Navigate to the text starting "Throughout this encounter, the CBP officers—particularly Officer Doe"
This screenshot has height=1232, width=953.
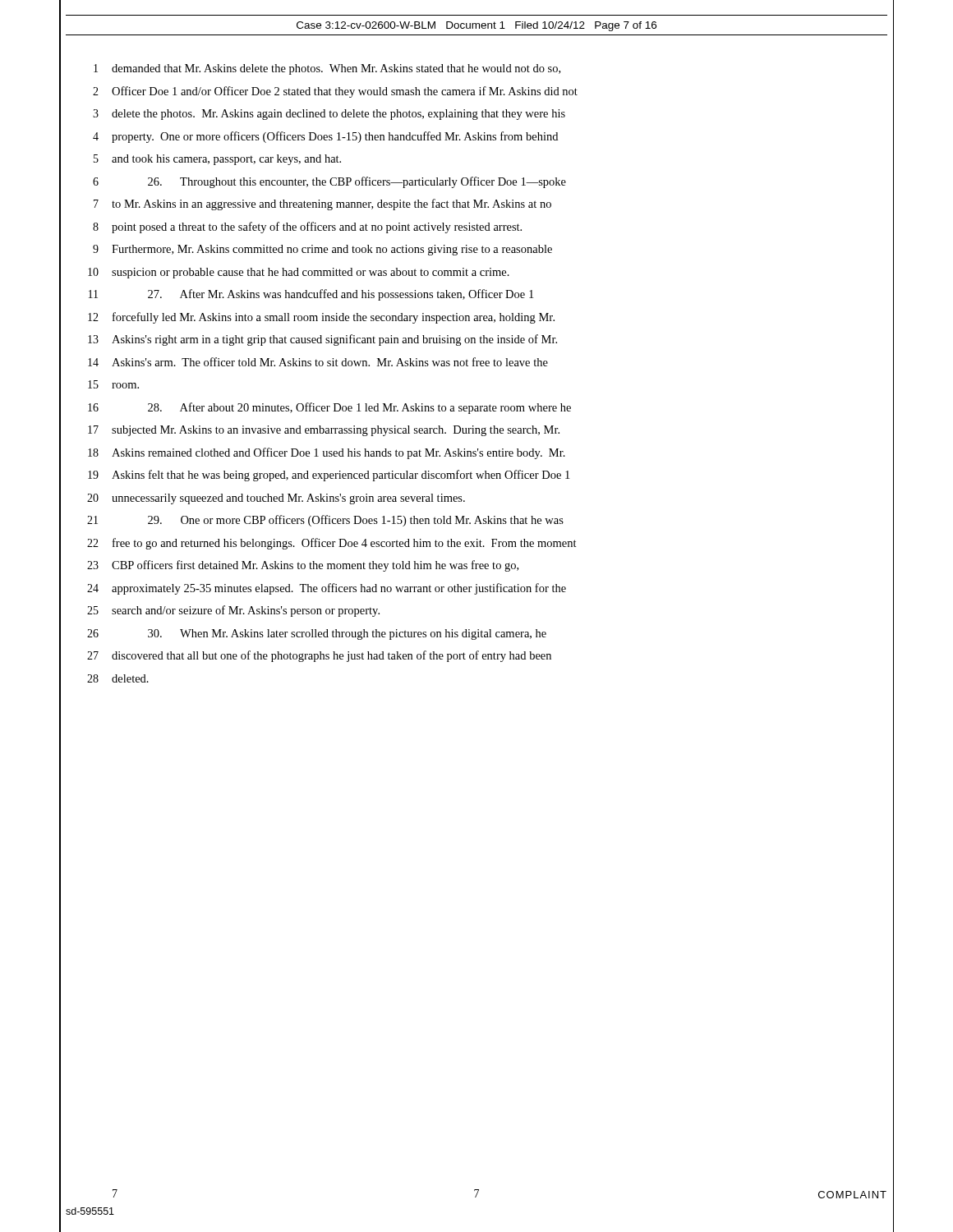click(x=339, y=226)
